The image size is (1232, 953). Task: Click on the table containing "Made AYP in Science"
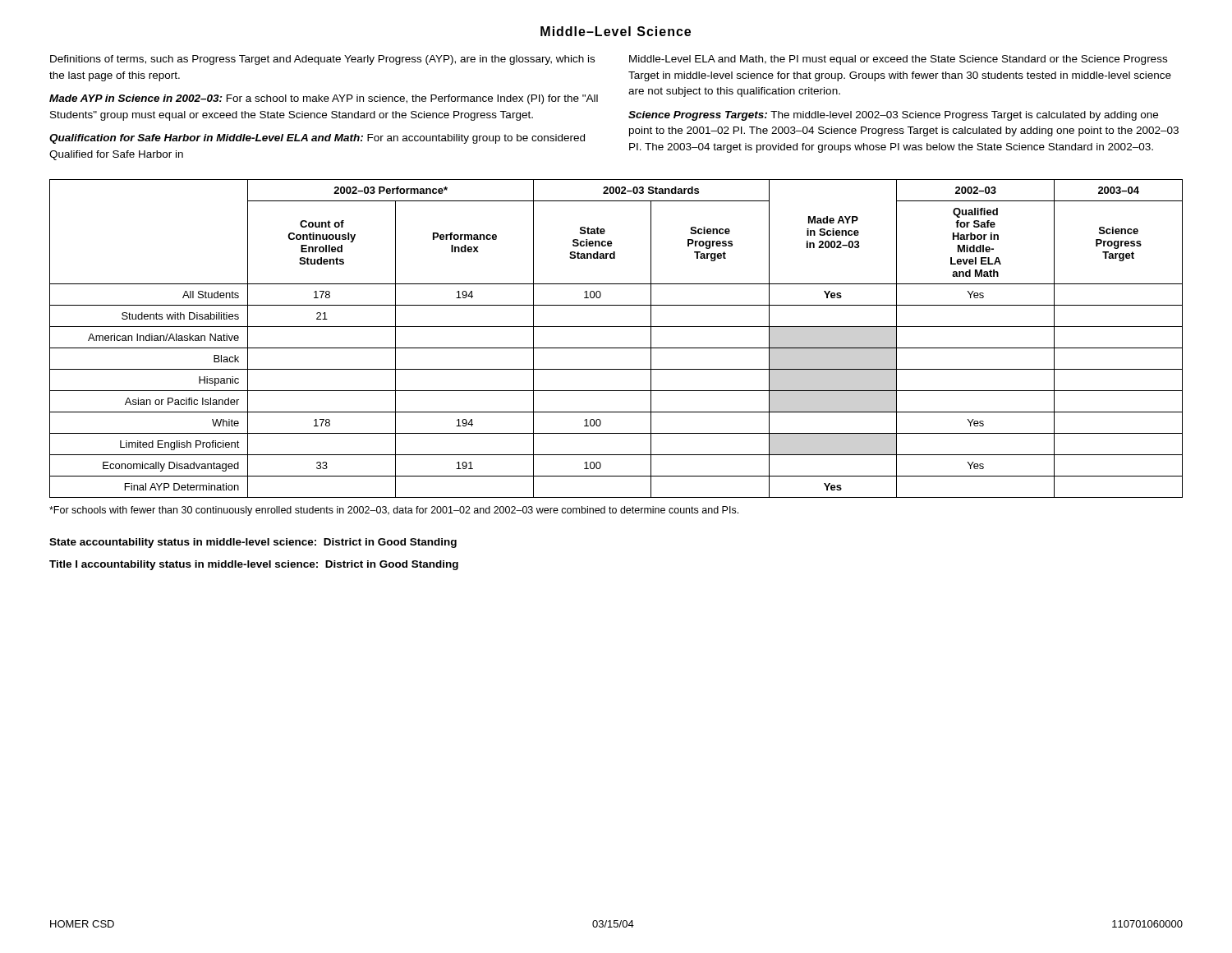pos(616,339)
